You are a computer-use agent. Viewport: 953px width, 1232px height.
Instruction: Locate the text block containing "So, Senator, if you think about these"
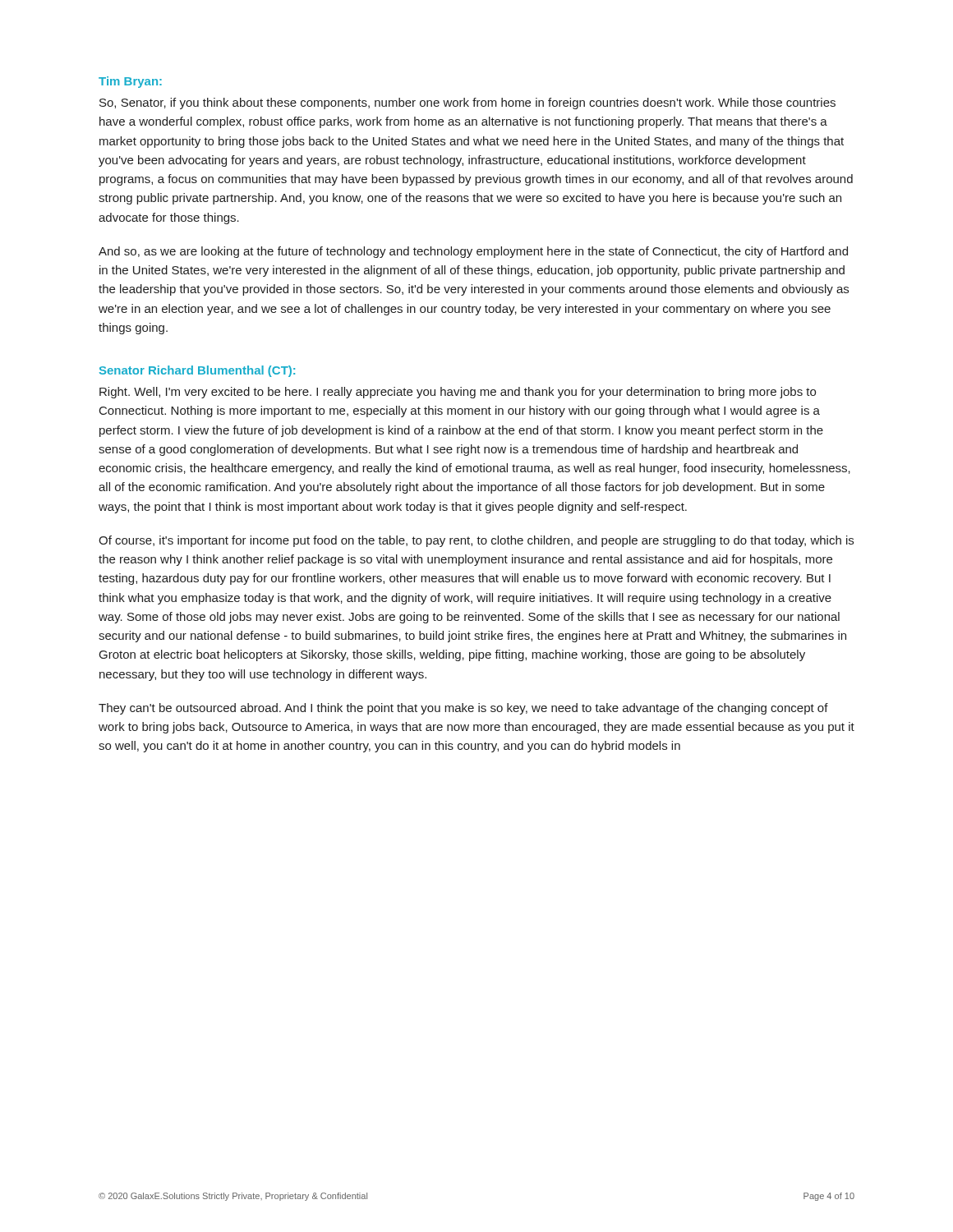point(476,160)
